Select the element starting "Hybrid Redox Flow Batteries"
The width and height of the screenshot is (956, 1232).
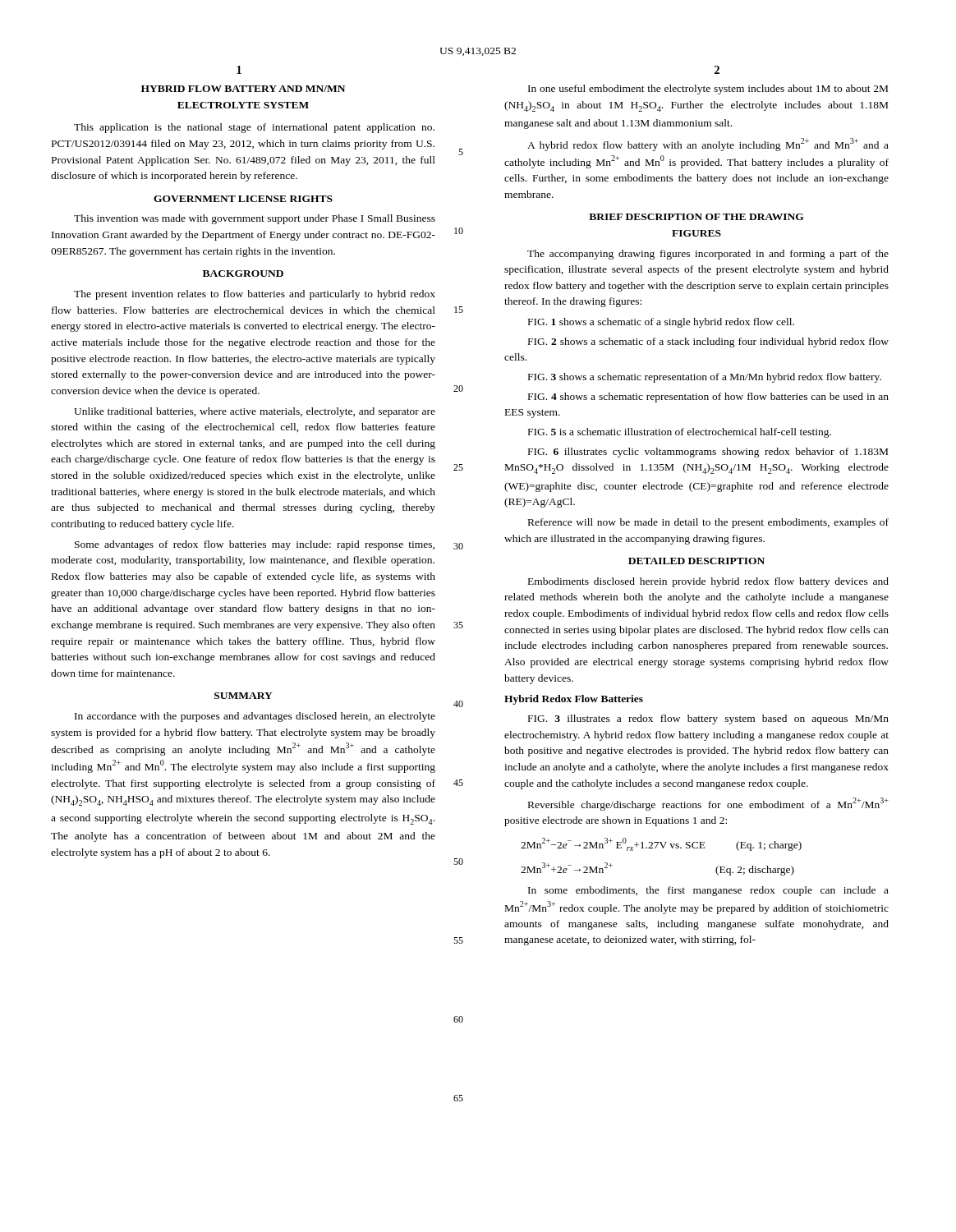click(574, 699)
